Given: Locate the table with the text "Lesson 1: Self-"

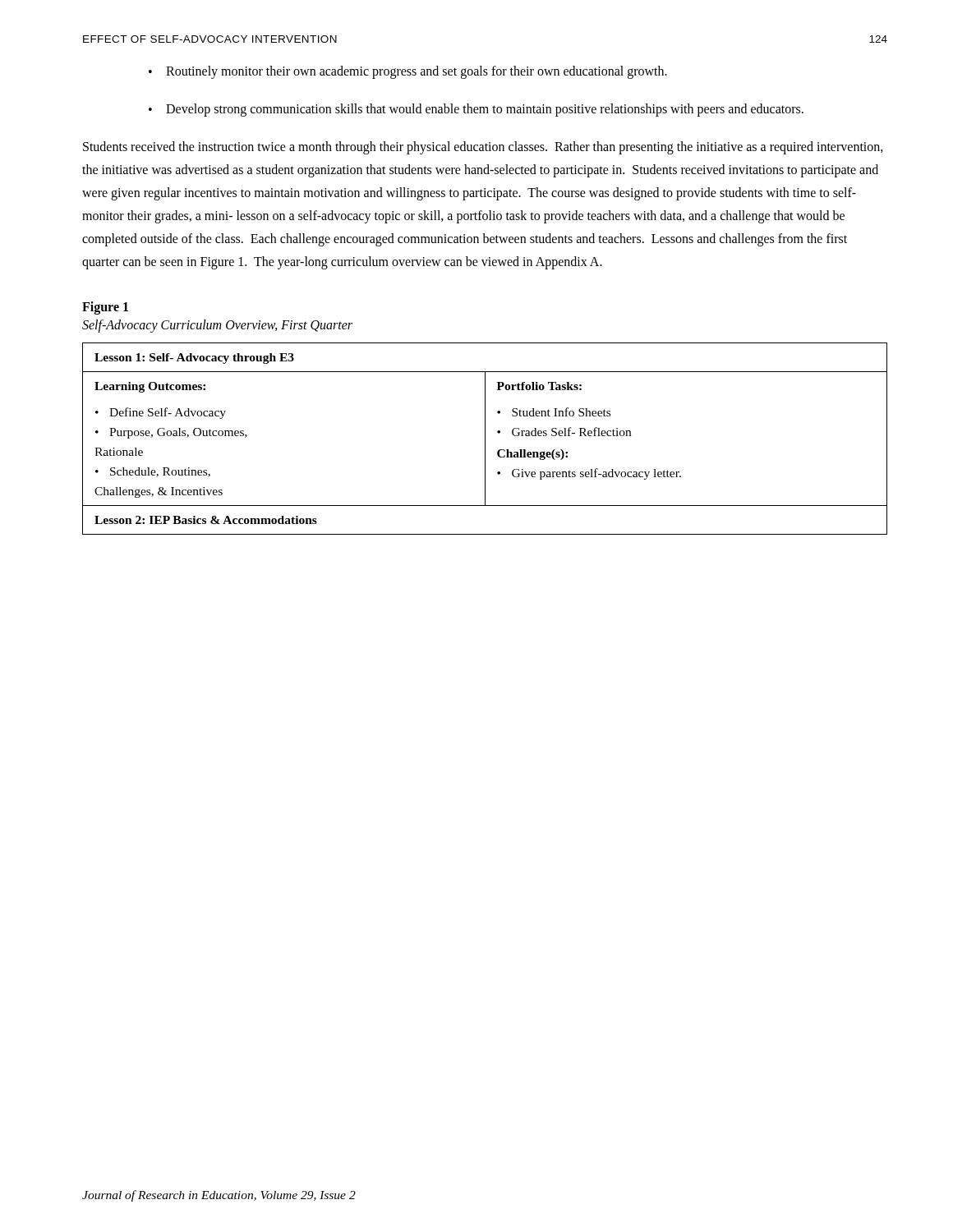Looking at the screenshot, I should click(x=485, y=439).
